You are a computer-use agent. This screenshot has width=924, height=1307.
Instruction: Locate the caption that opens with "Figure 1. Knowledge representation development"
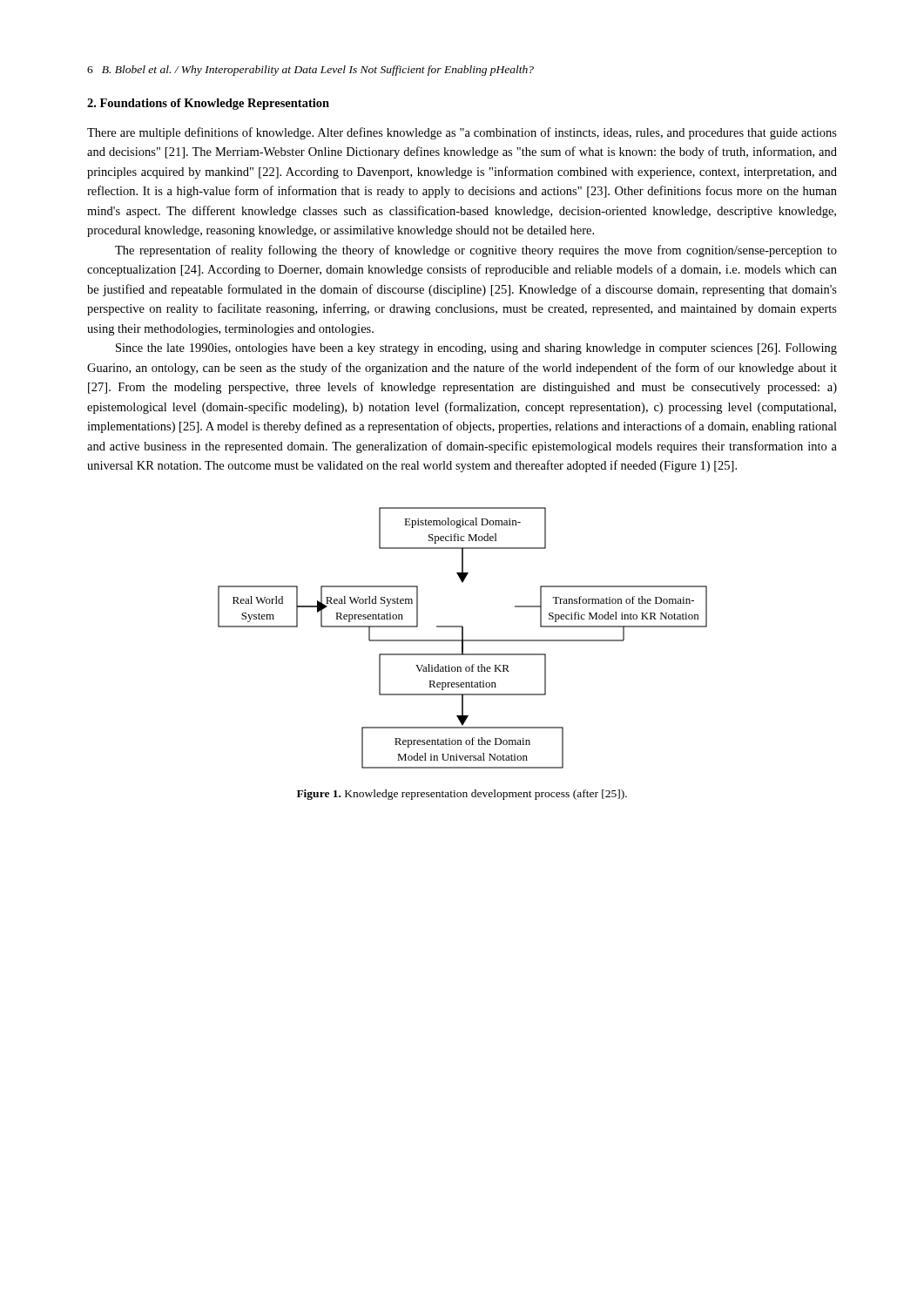[462, 794]
